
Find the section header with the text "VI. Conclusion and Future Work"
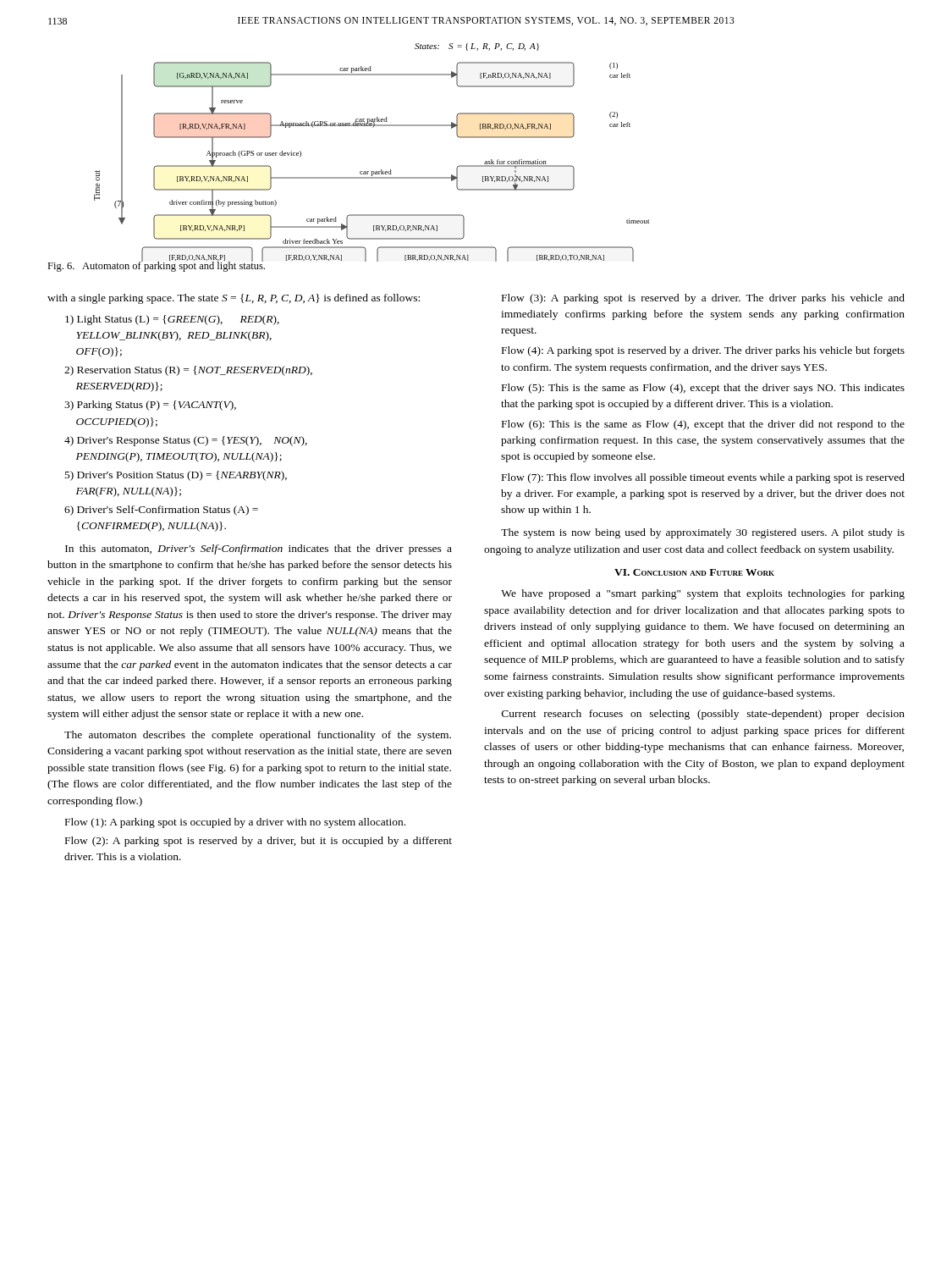694,572
